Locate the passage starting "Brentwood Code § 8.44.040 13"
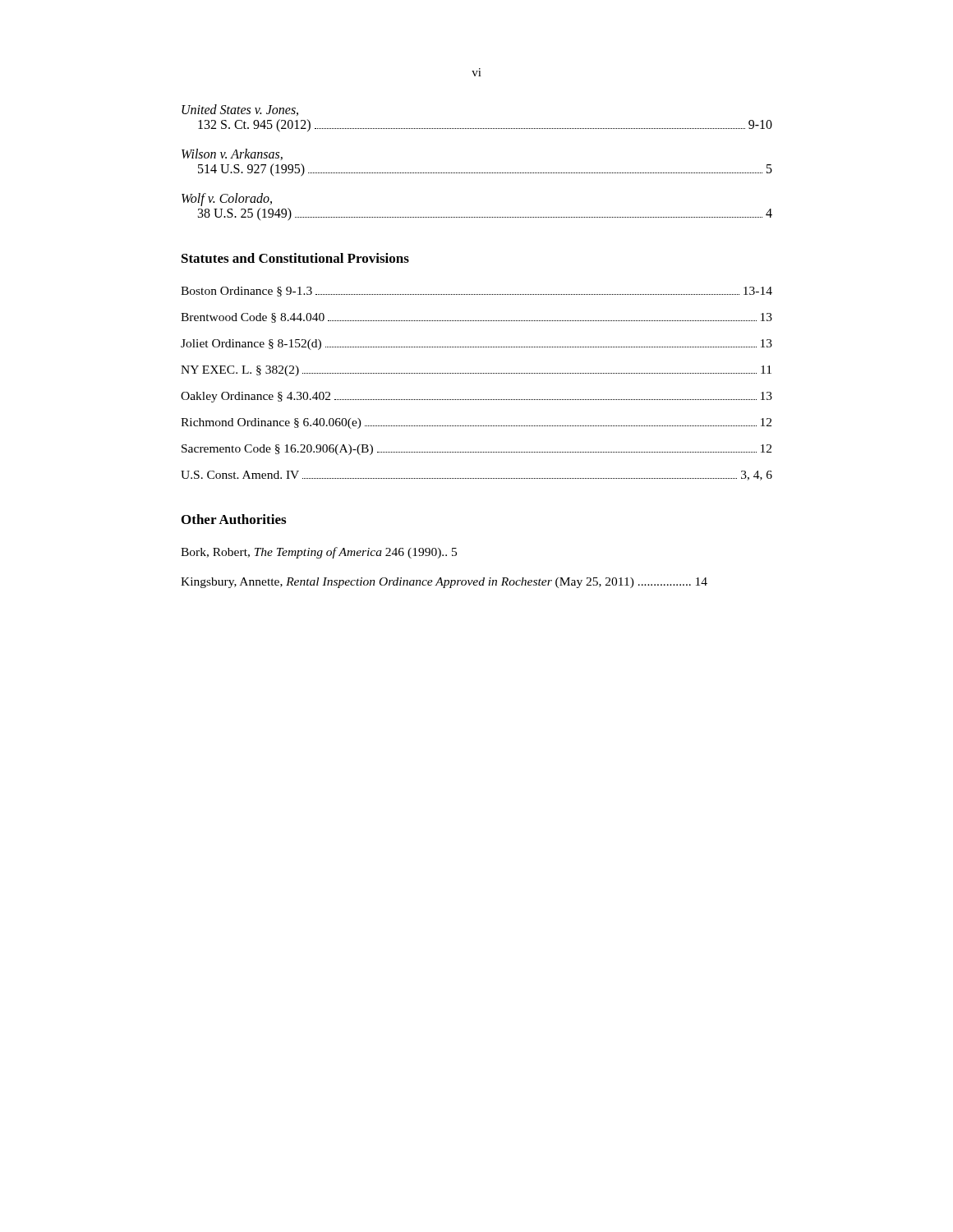Viewport: 953px width, 1232px height. coord(476,317)
